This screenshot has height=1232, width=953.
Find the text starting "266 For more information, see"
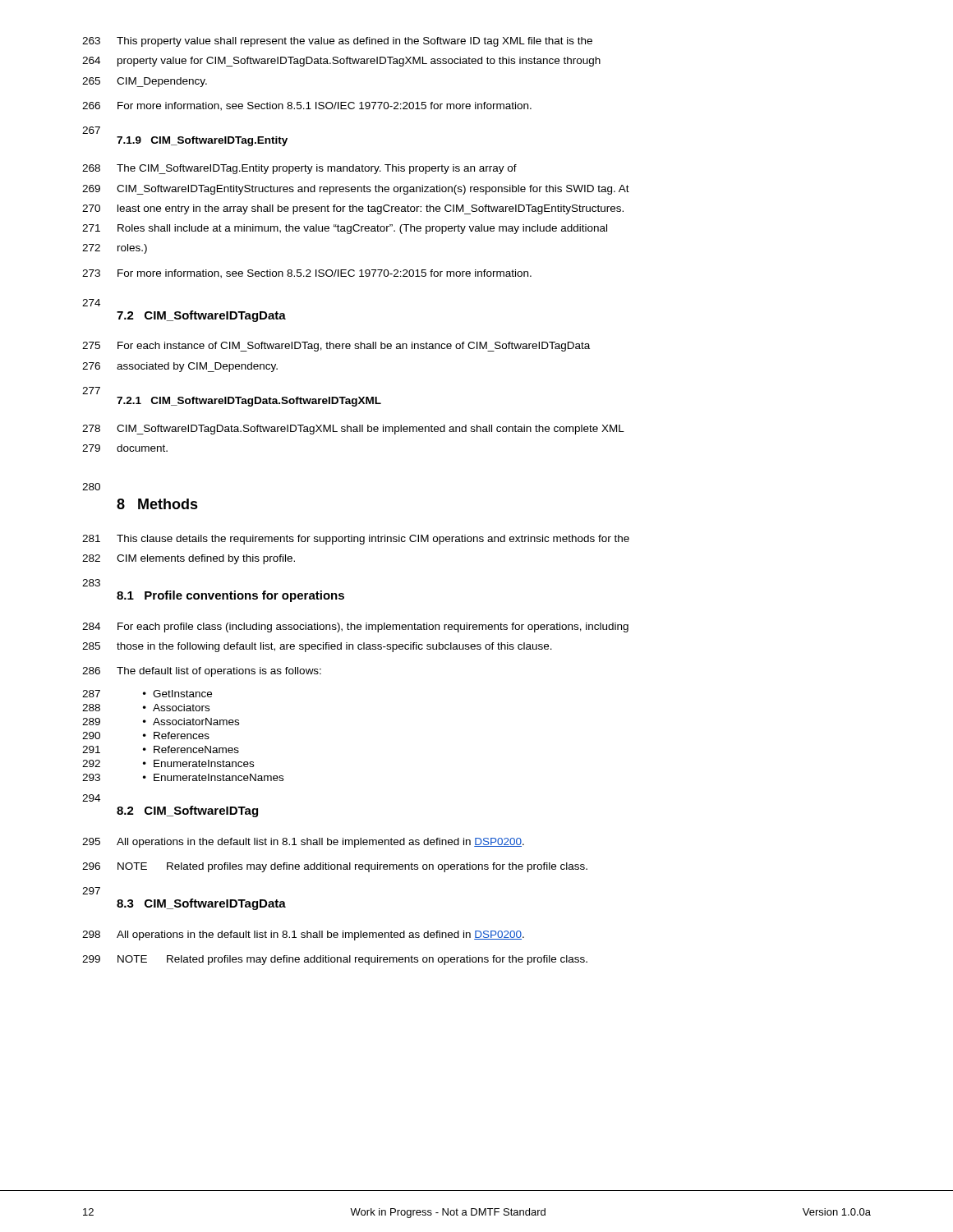pos(485,106)
